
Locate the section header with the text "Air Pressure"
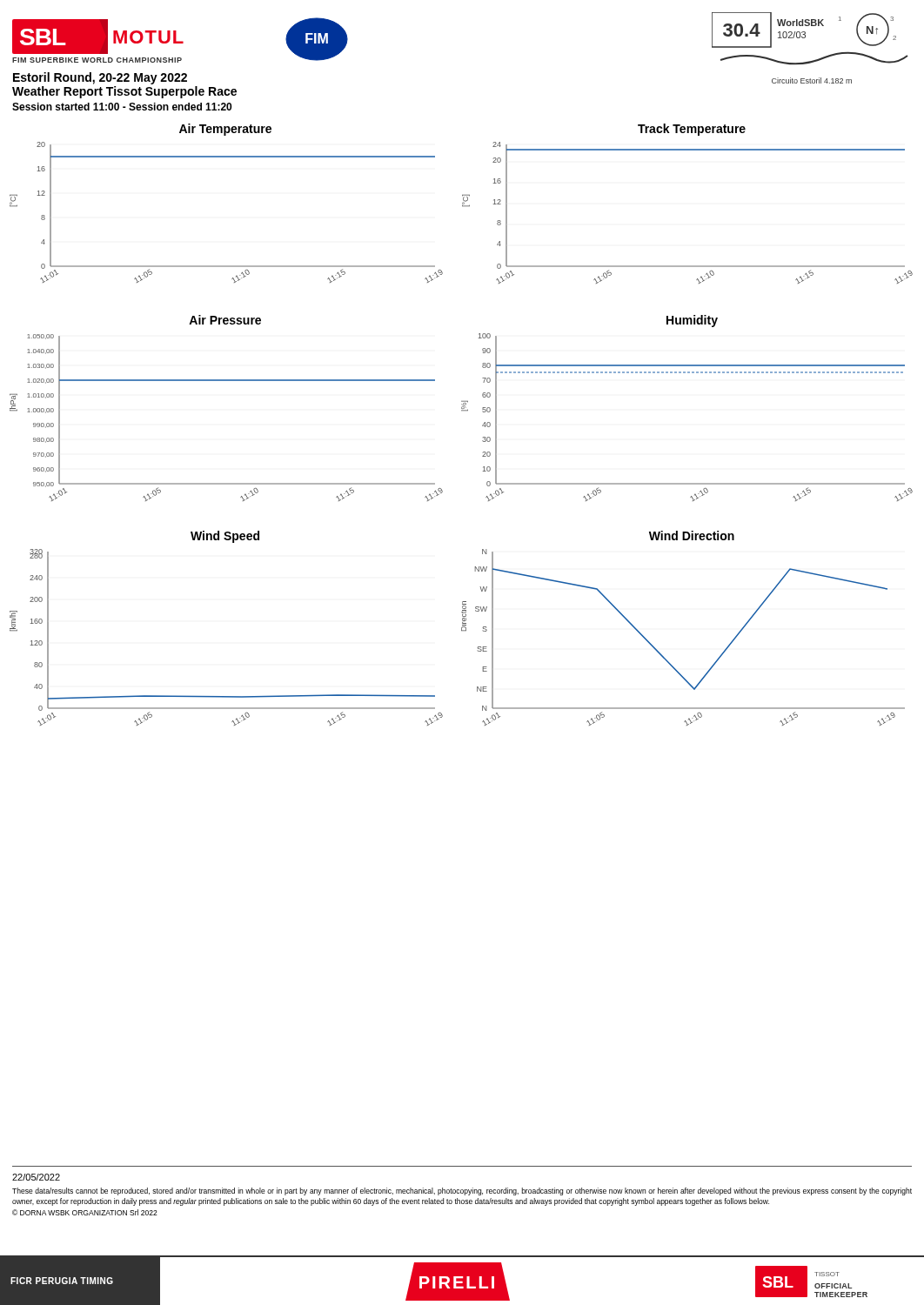pyautogui.click(x=225, y=320)
